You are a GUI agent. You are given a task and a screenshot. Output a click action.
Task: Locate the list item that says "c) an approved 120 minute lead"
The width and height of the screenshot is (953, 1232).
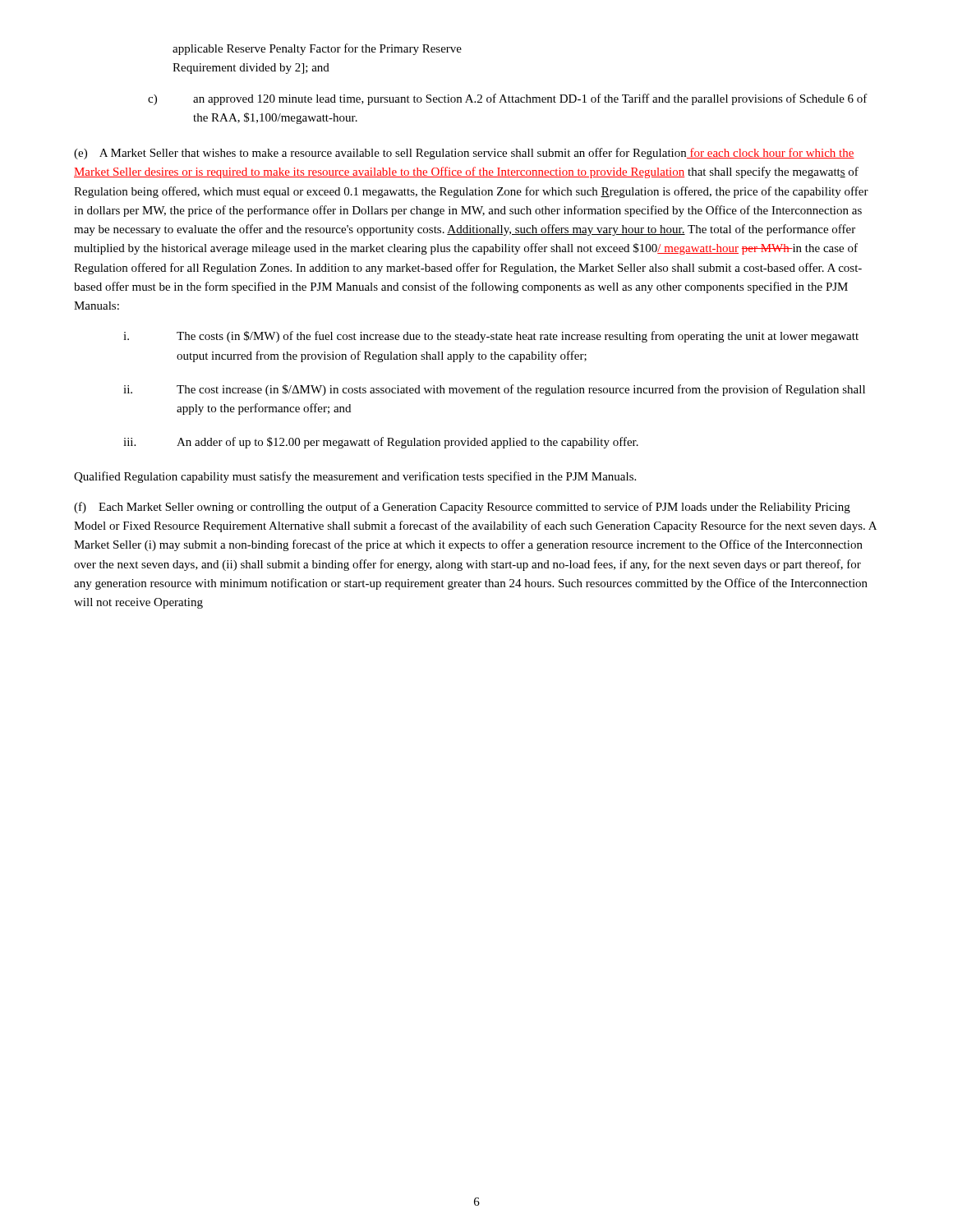click(x=513, y=108)
